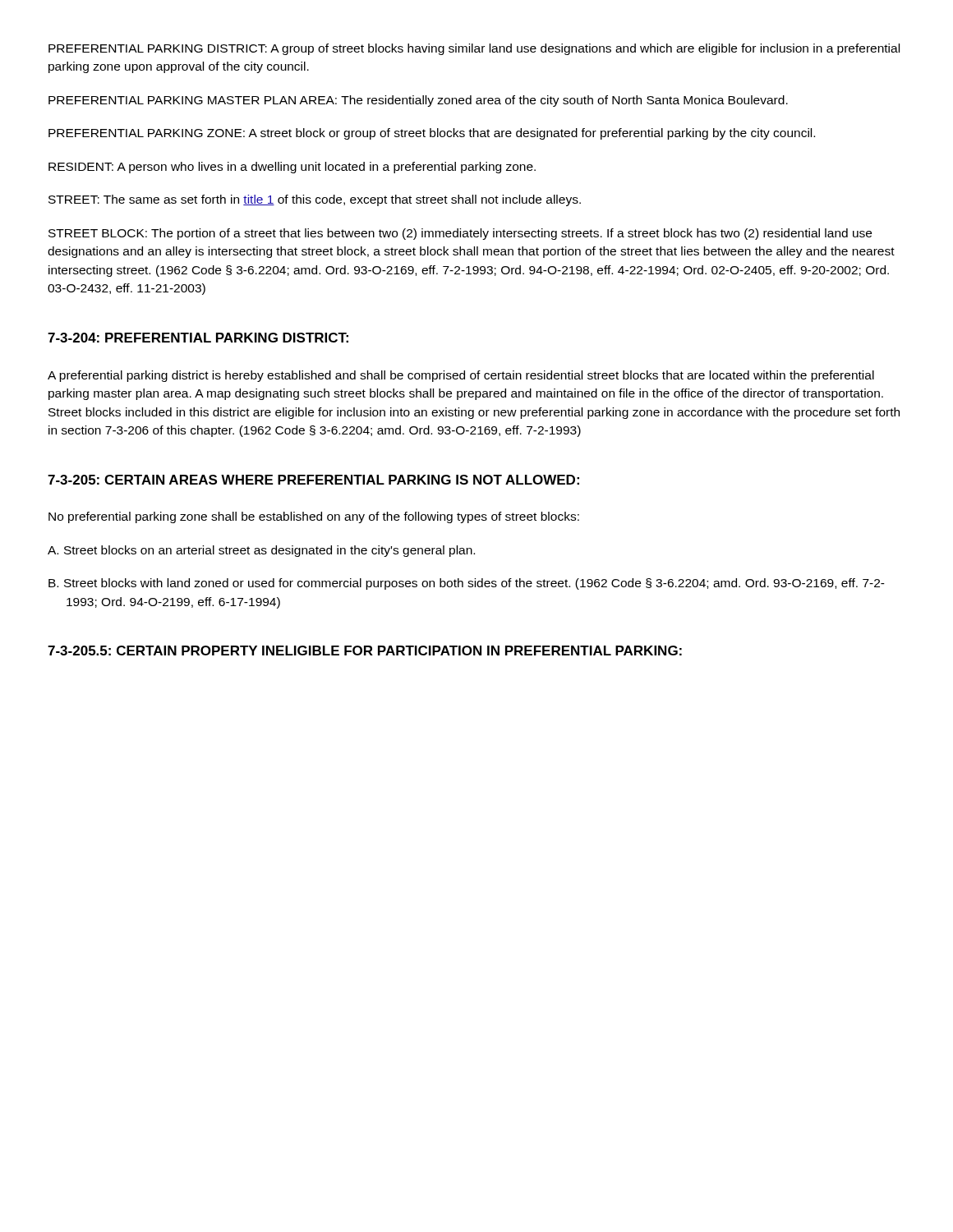This screenshot has height=1232, width=953.
Task: Where is the section header that starts "7-3-205: CERTAIN AREAS"?
Action: pyautogui.click(x=314, y=480)
